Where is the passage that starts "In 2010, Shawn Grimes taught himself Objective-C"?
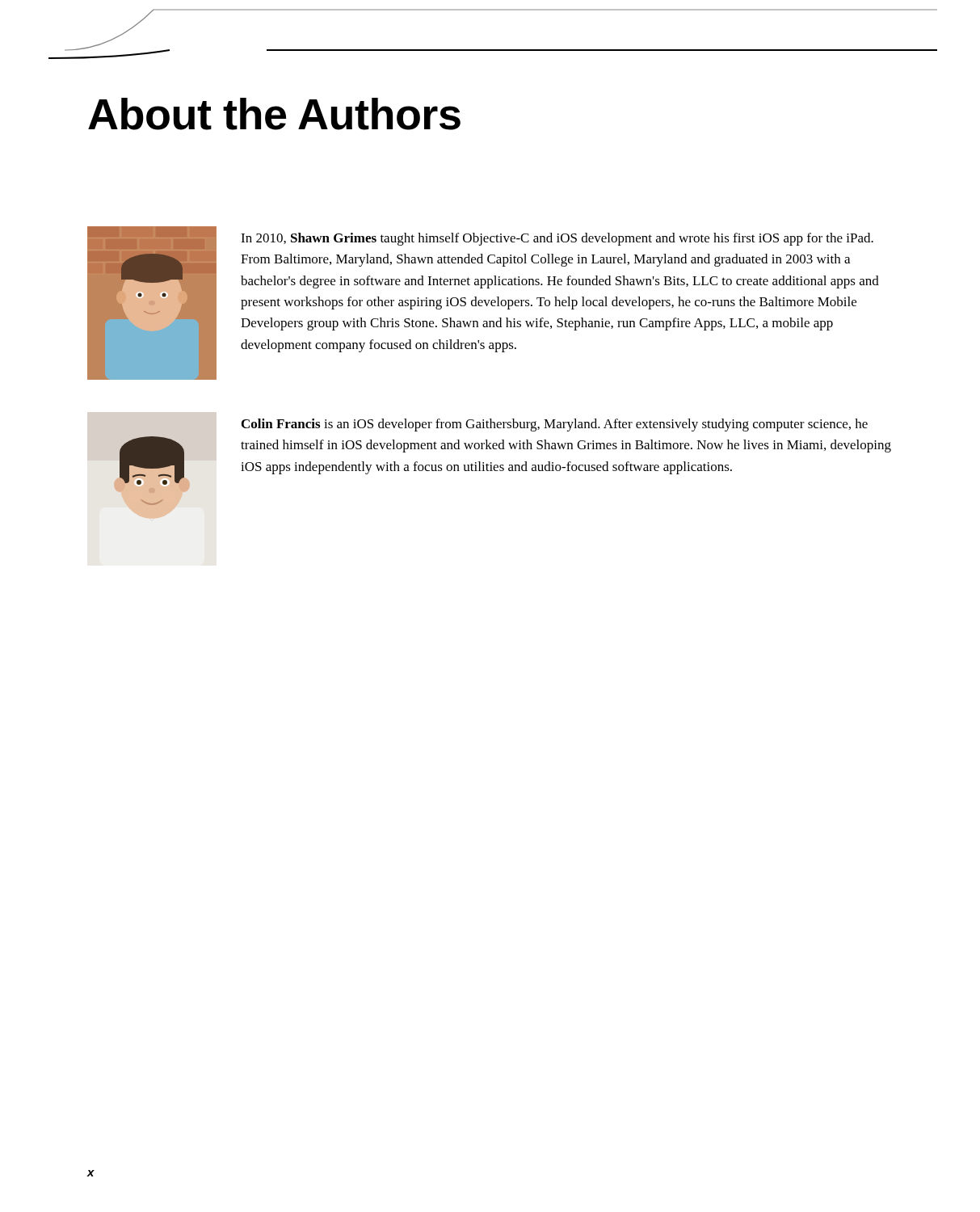The width and height of the screenshot is (980, 1212). point(567,292)
